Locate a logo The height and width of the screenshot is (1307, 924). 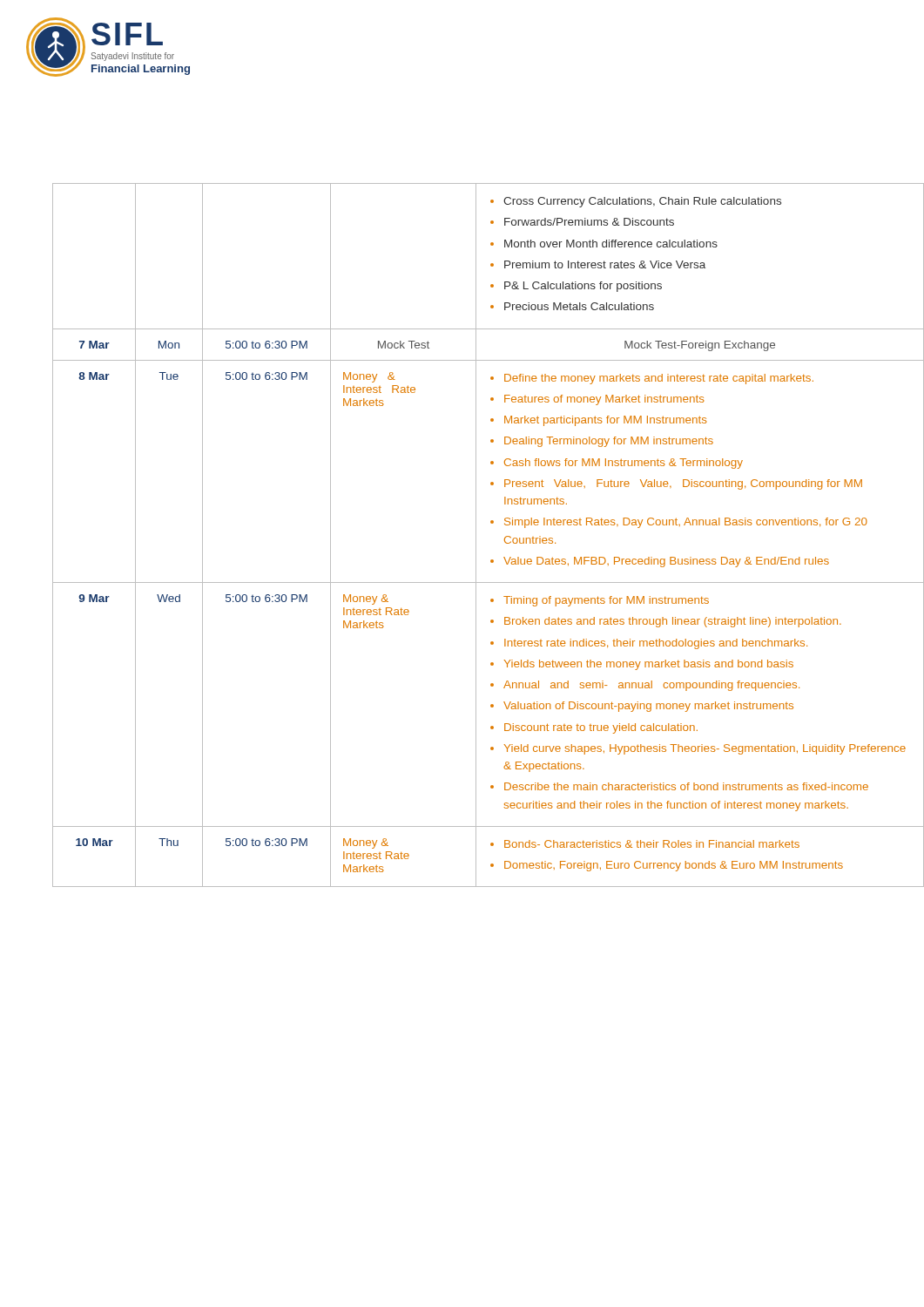[x=108, y=47]
